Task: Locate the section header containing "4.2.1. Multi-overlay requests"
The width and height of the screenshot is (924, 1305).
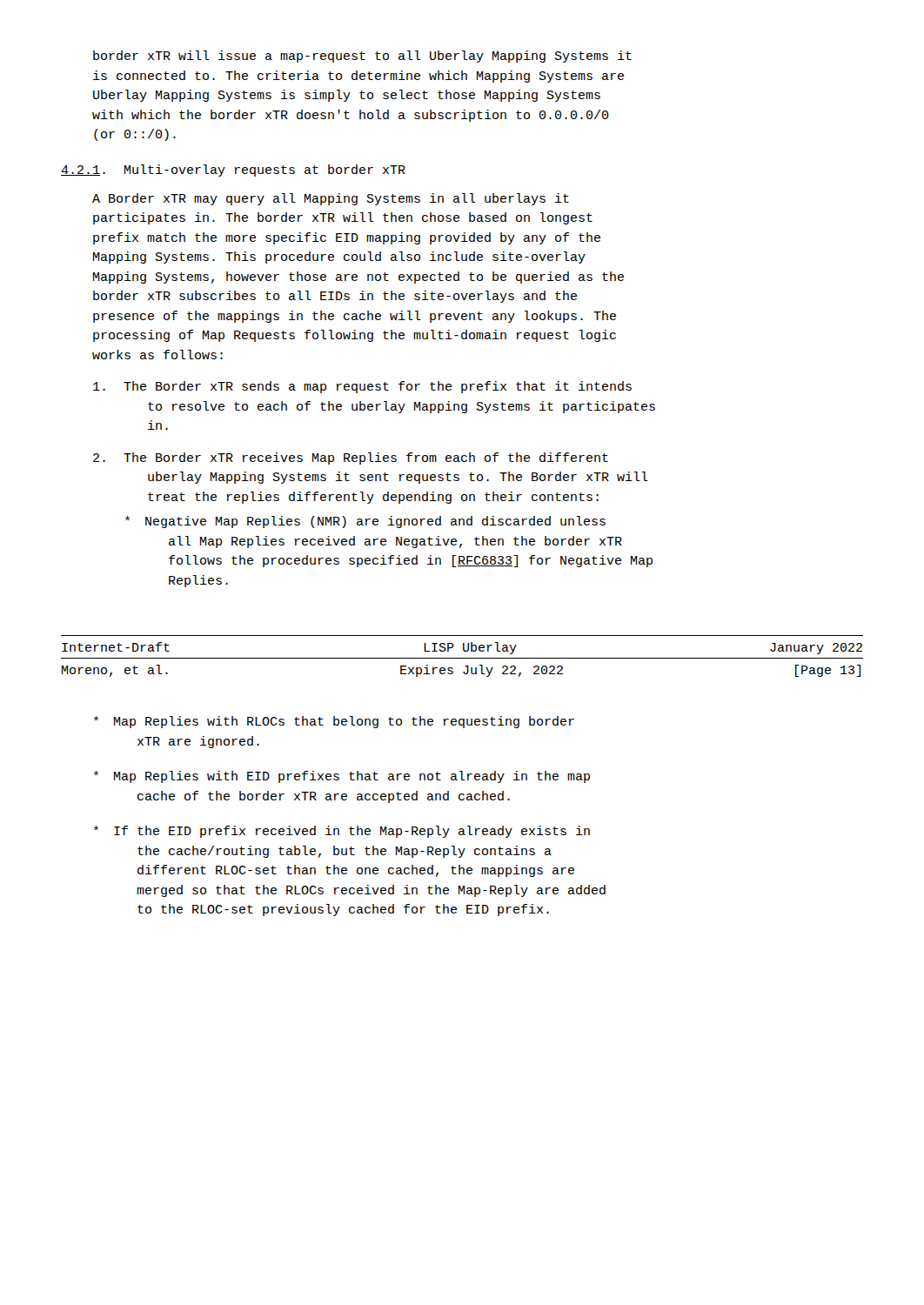Action: pyautogui.click(x=233, y=170)
